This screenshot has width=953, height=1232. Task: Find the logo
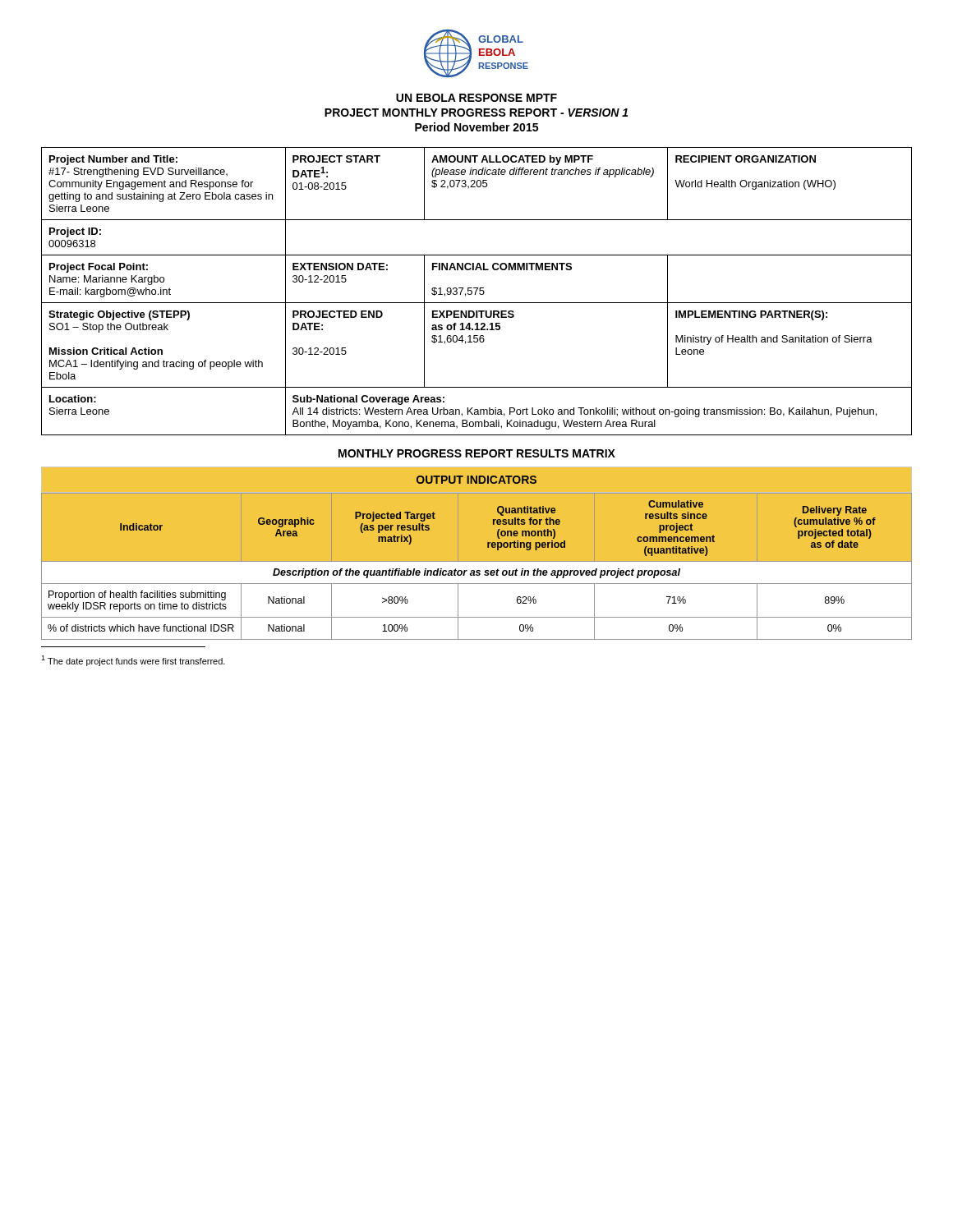pyautogui.click(x=476, y=55)
